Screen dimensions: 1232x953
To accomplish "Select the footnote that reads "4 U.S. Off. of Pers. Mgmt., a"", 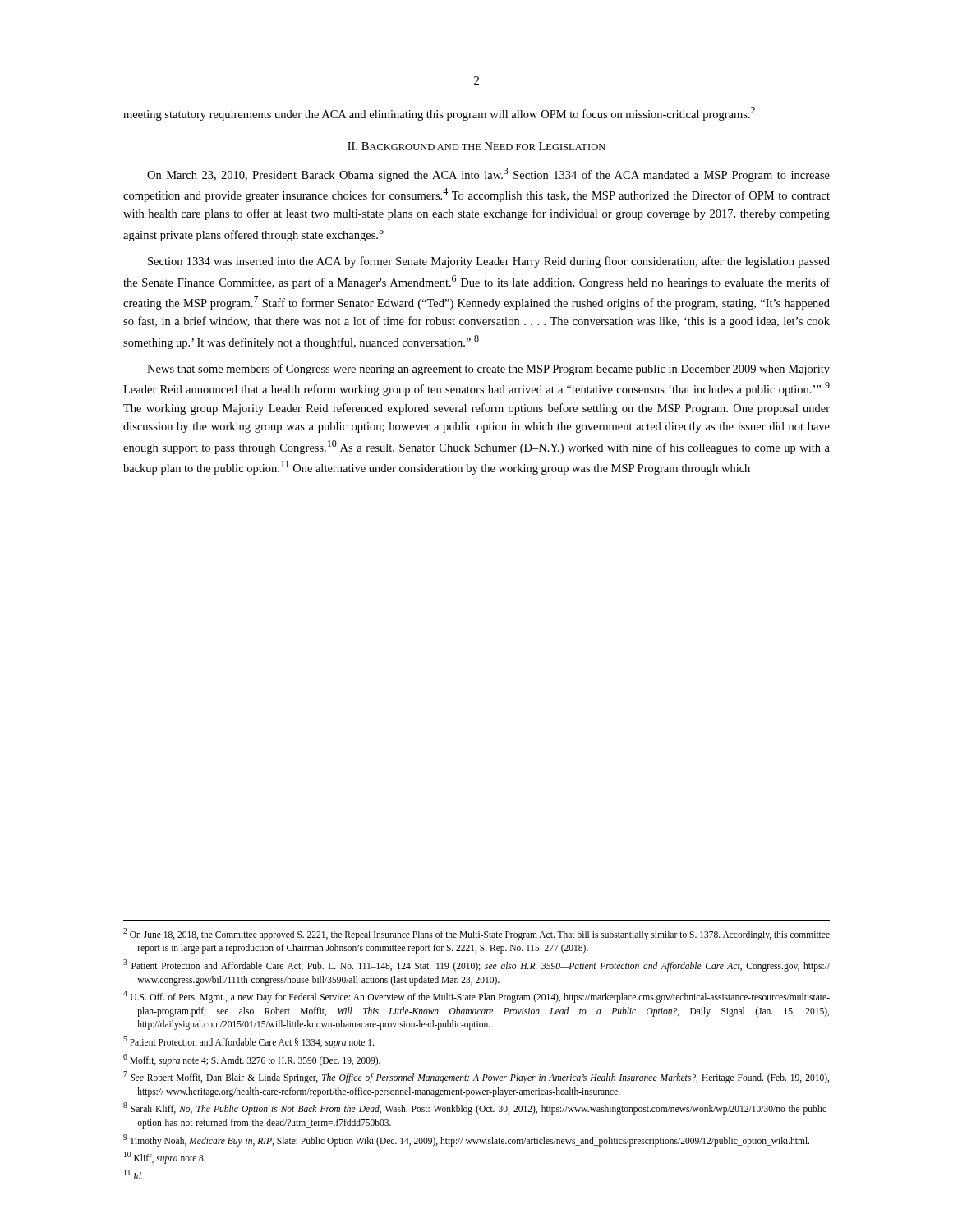I will click(476, 1009).
